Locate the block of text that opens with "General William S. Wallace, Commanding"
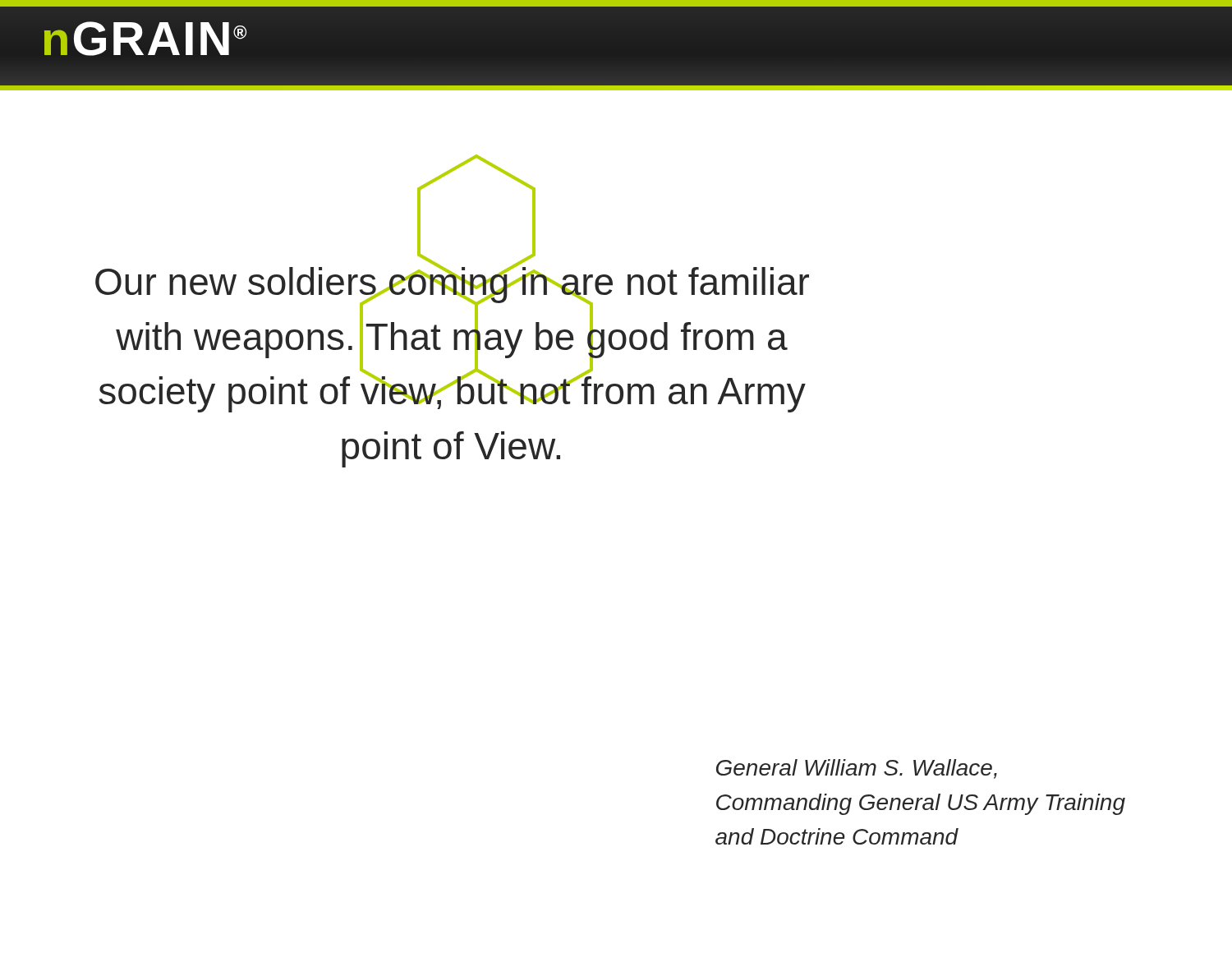1232x953 pixels. (x=920, y=802)
